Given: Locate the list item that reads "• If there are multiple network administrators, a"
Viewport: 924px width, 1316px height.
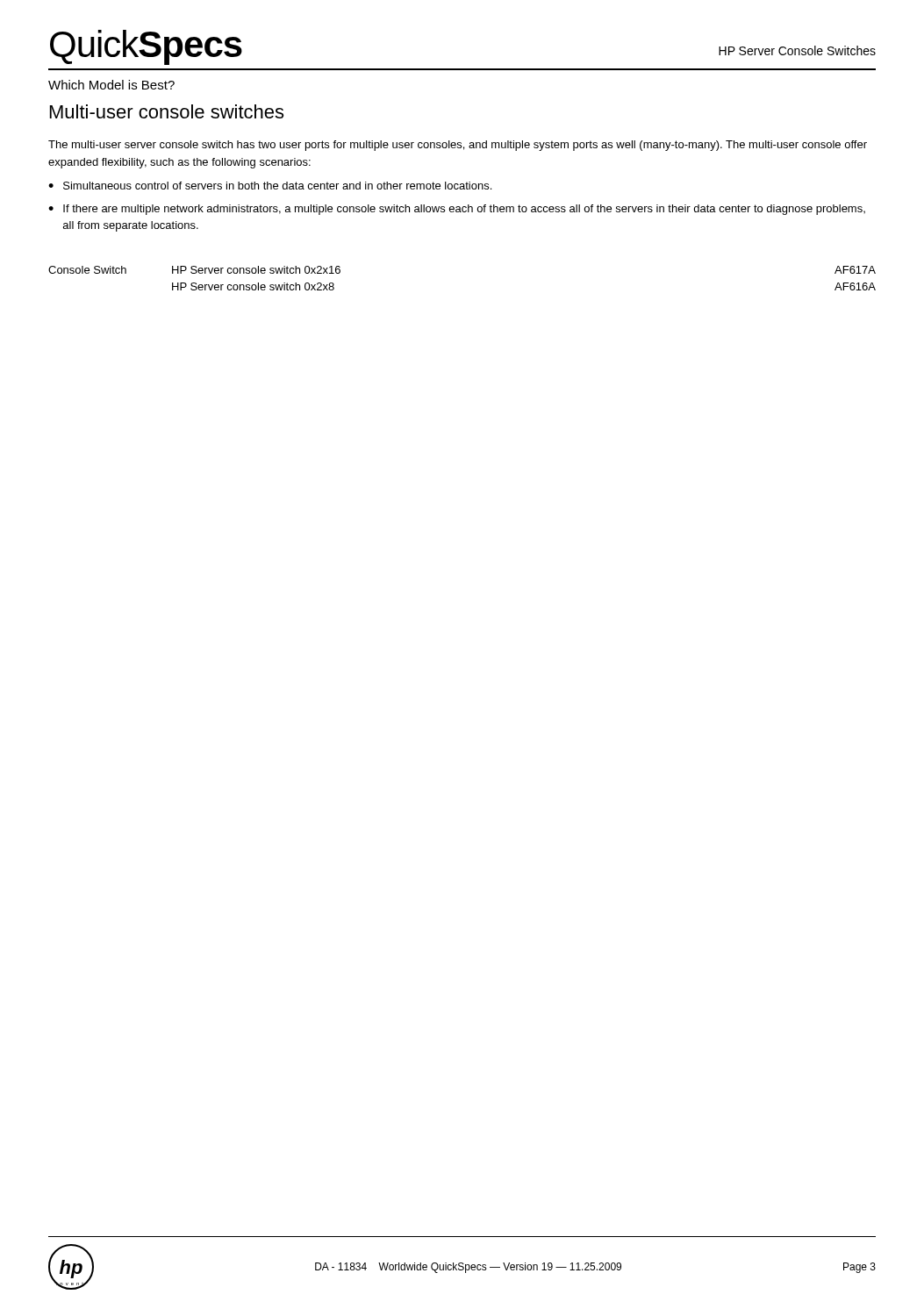Looking at the screenshot, I should tap(462, 217).
